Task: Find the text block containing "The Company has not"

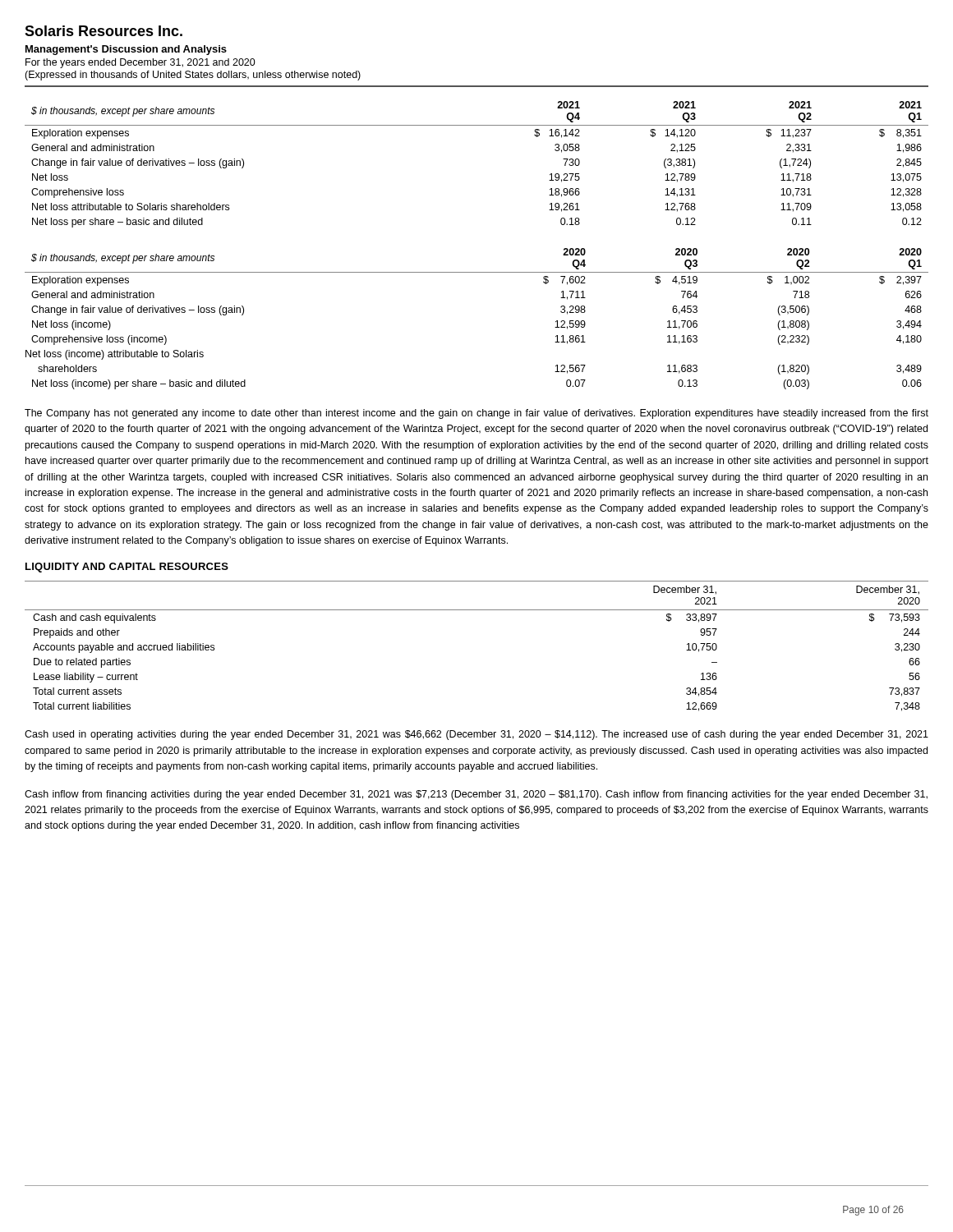Action: coord(476,477)
